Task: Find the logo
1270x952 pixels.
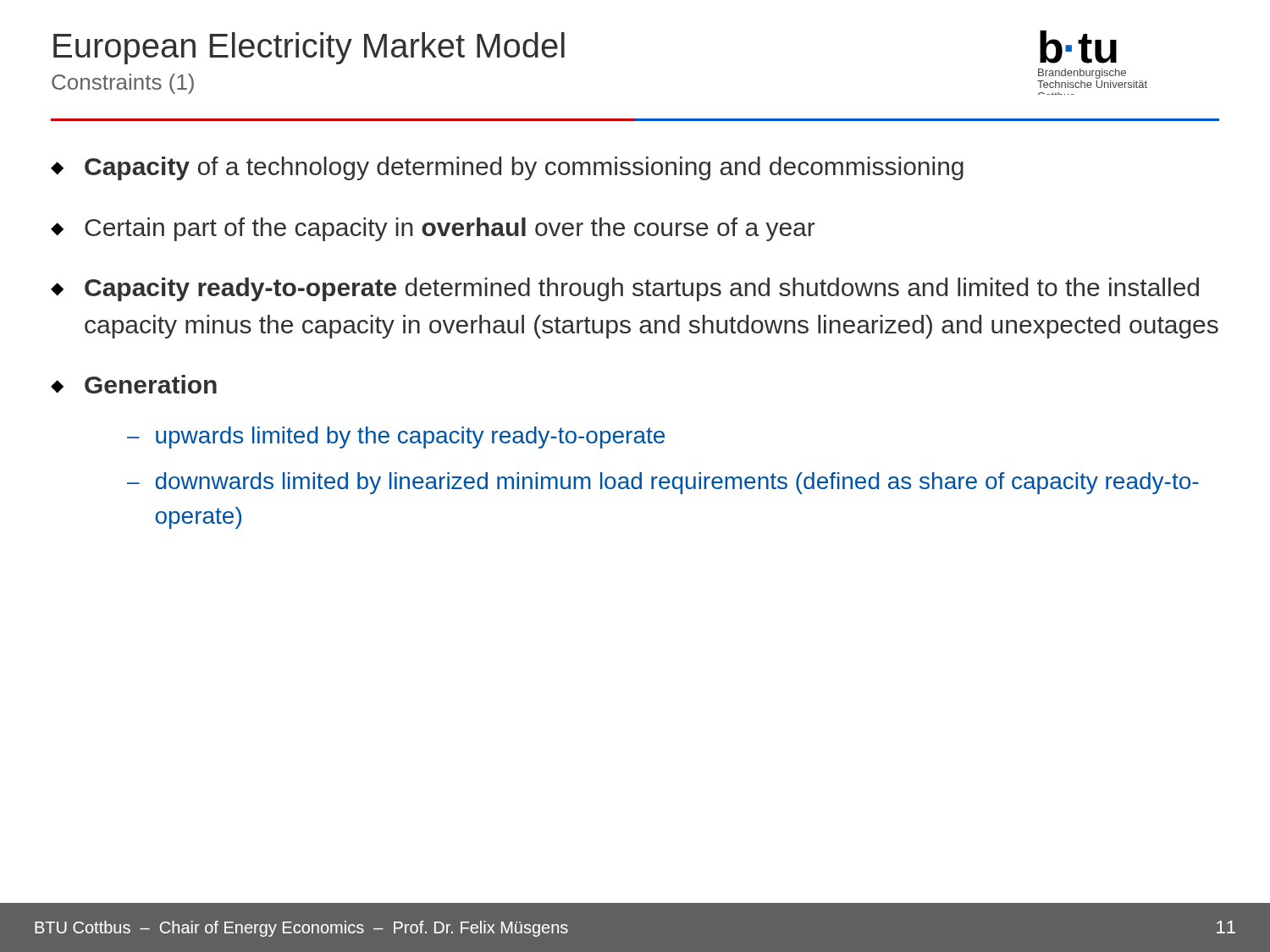Action: 1130,58
